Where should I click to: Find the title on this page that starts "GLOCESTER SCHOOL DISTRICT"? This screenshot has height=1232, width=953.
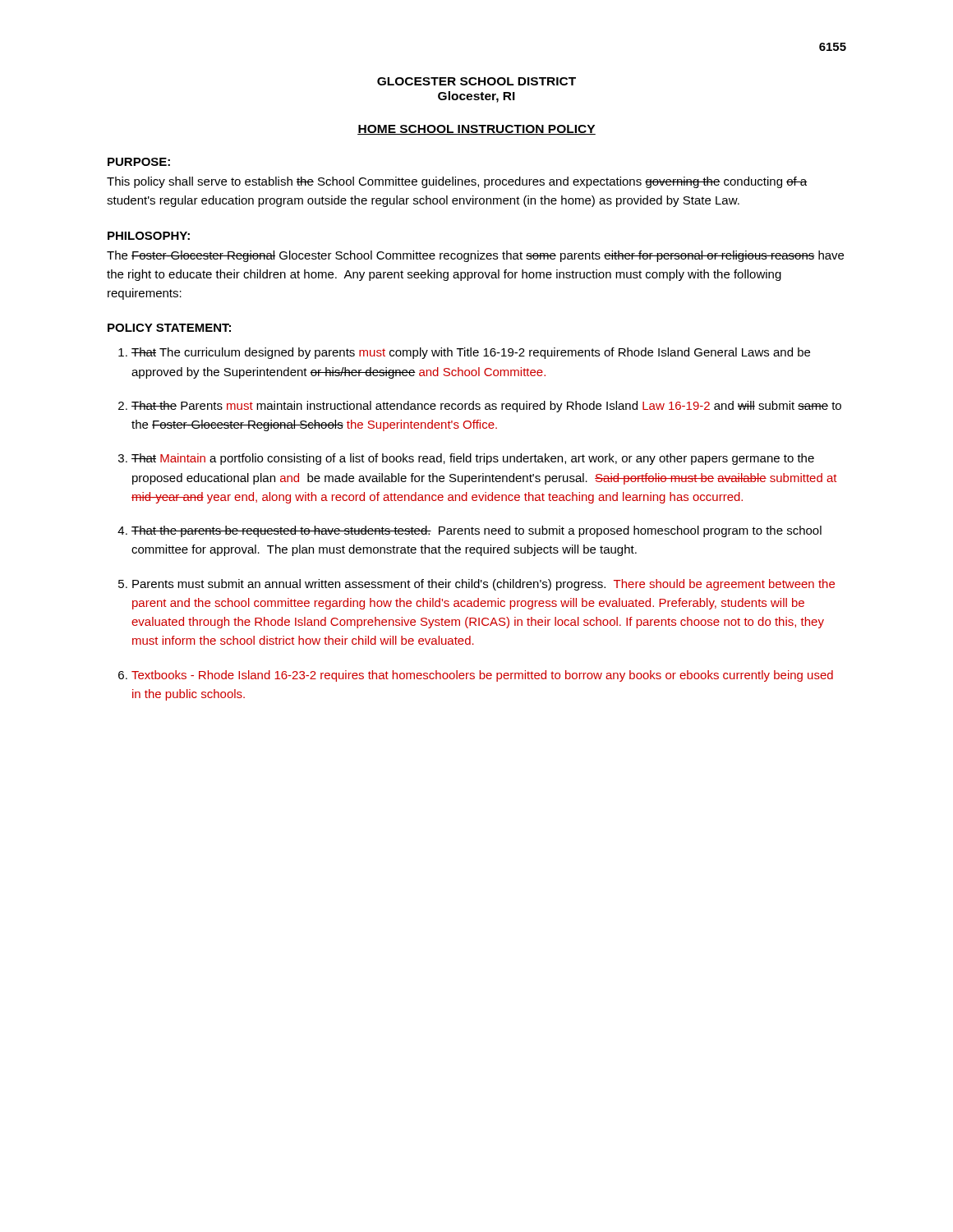pyautogui.click(x=476, y=88)
